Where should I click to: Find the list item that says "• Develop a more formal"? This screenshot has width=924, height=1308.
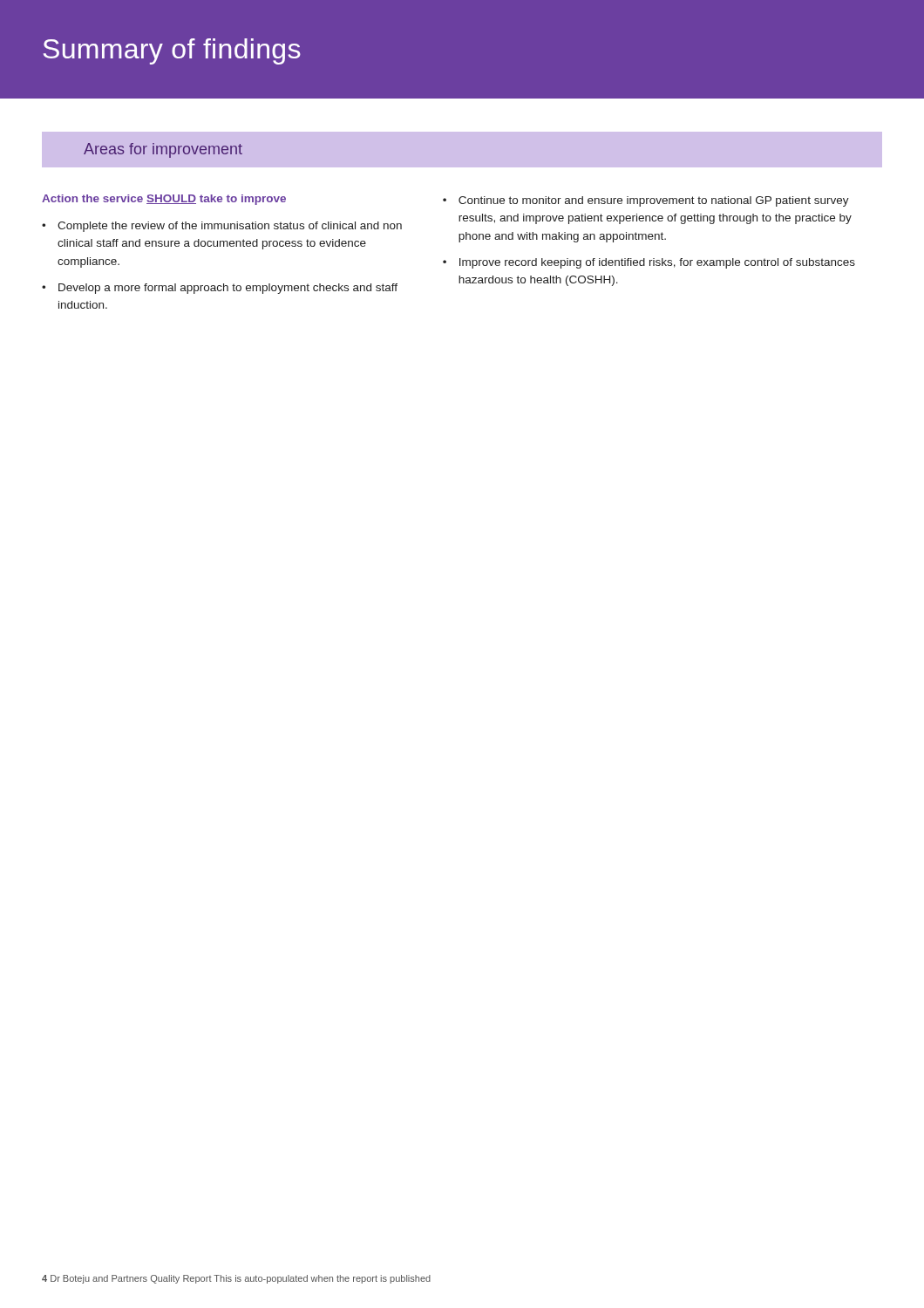(x=229, y=297)
